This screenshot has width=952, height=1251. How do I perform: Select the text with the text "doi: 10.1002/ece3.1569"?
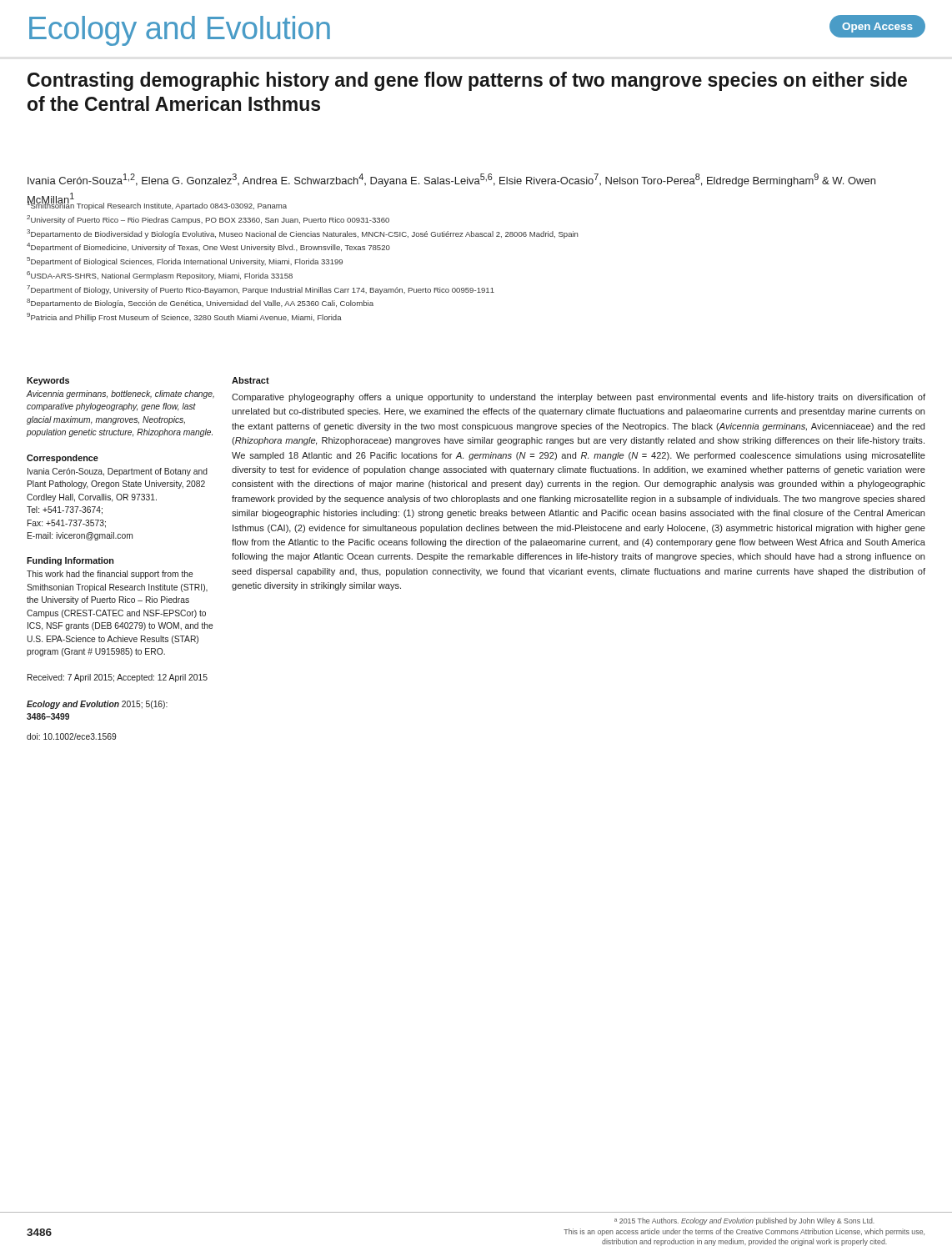(72, 737)
